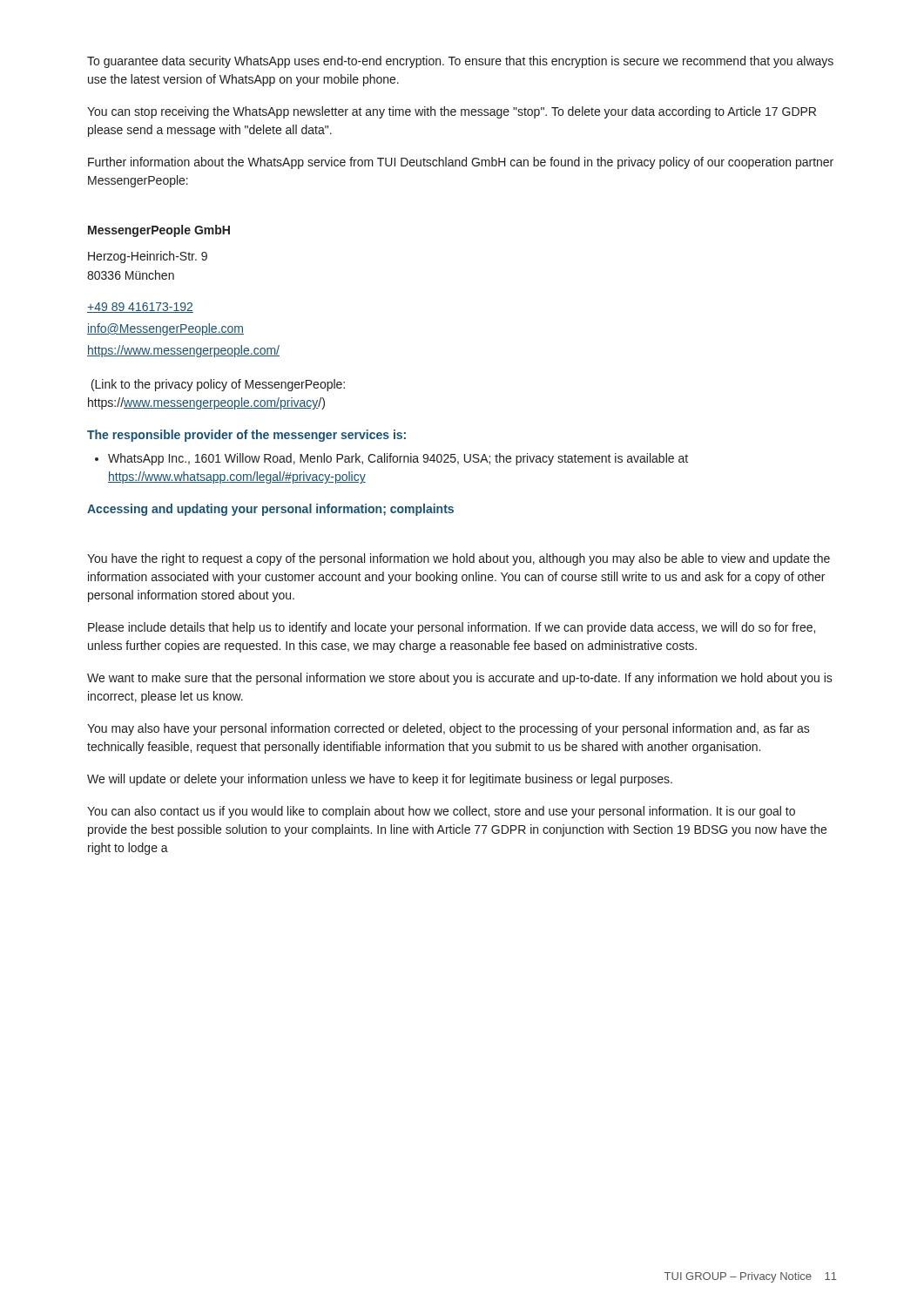Point to the block starting "You can also"
924x1307 pixels.
[462, 830]
